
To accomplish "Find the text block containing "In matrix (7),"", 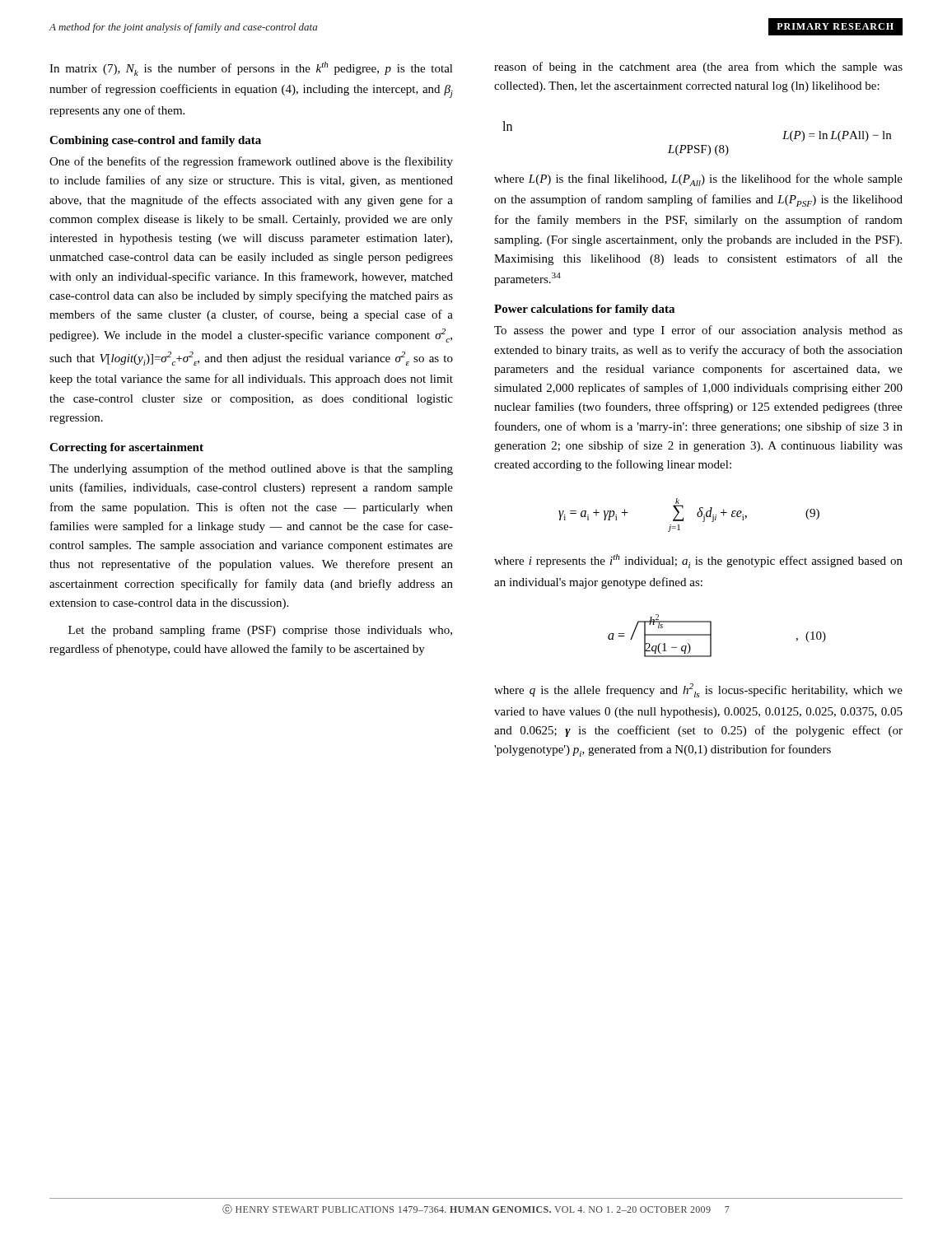I will (x=251, y=89).
